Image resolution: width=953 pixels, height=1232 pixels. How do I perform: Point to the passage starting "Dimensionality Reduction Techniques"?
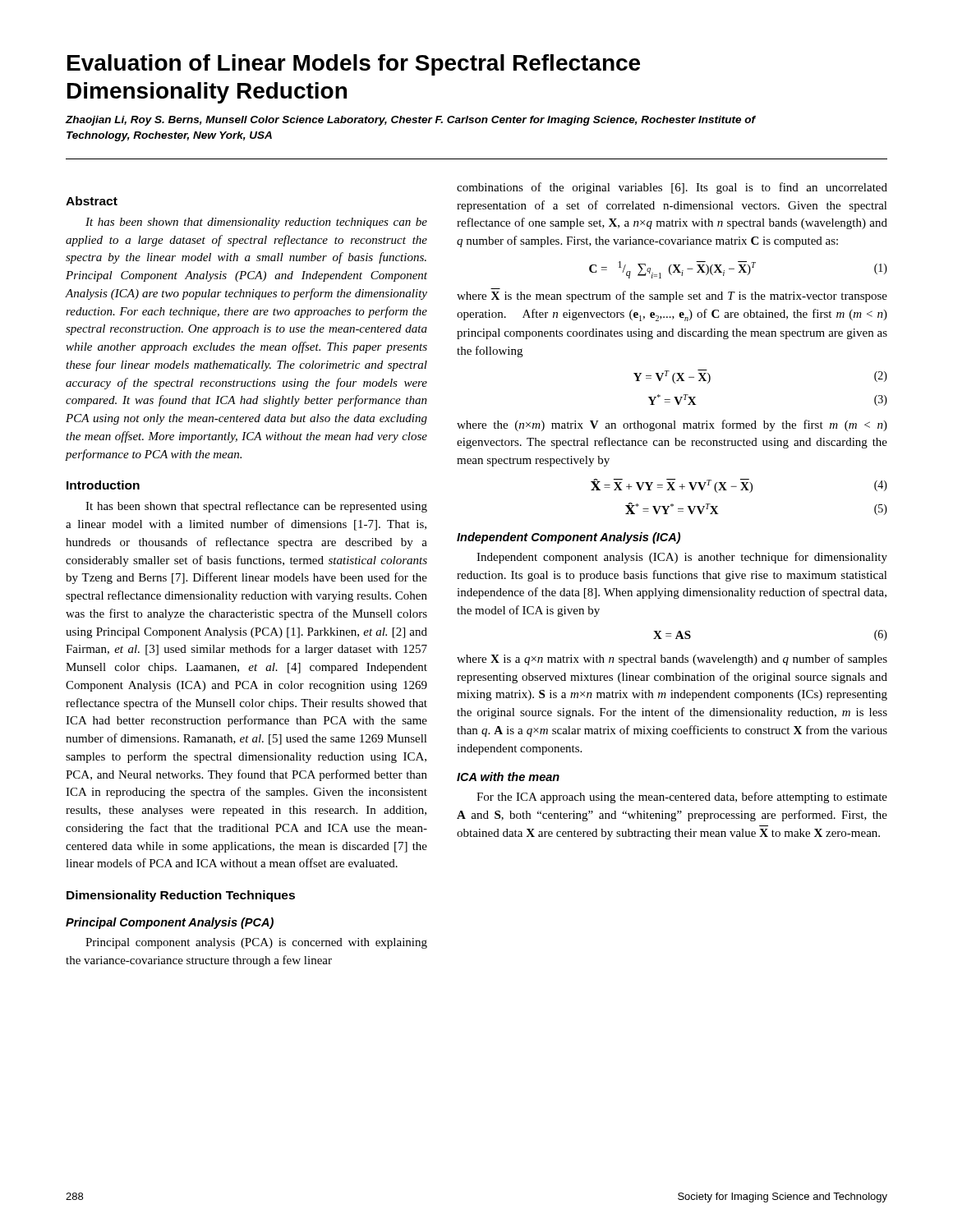[x=246, y=895]
